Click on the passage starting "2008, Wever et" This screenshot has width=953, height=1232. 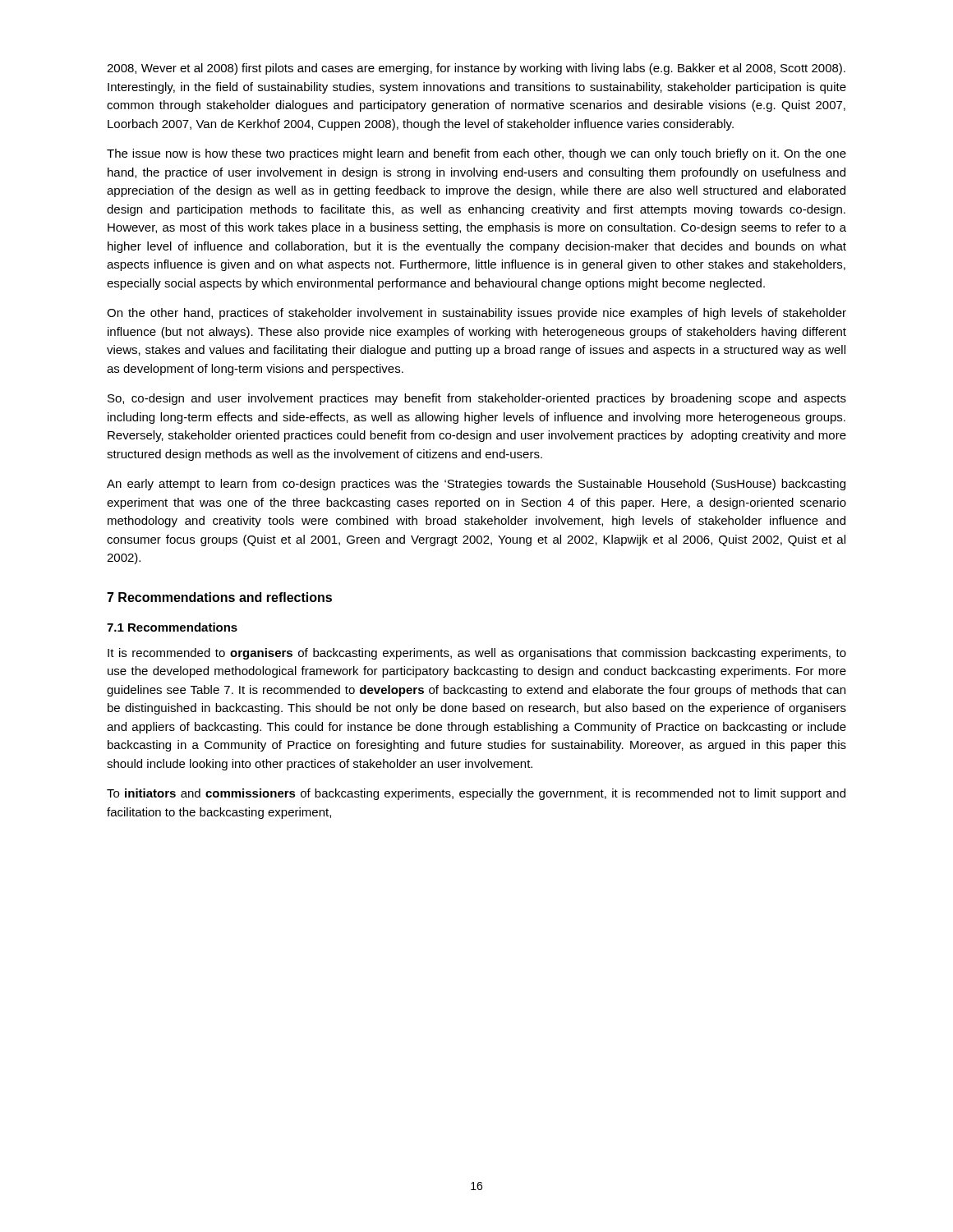[x=476, y=96]
